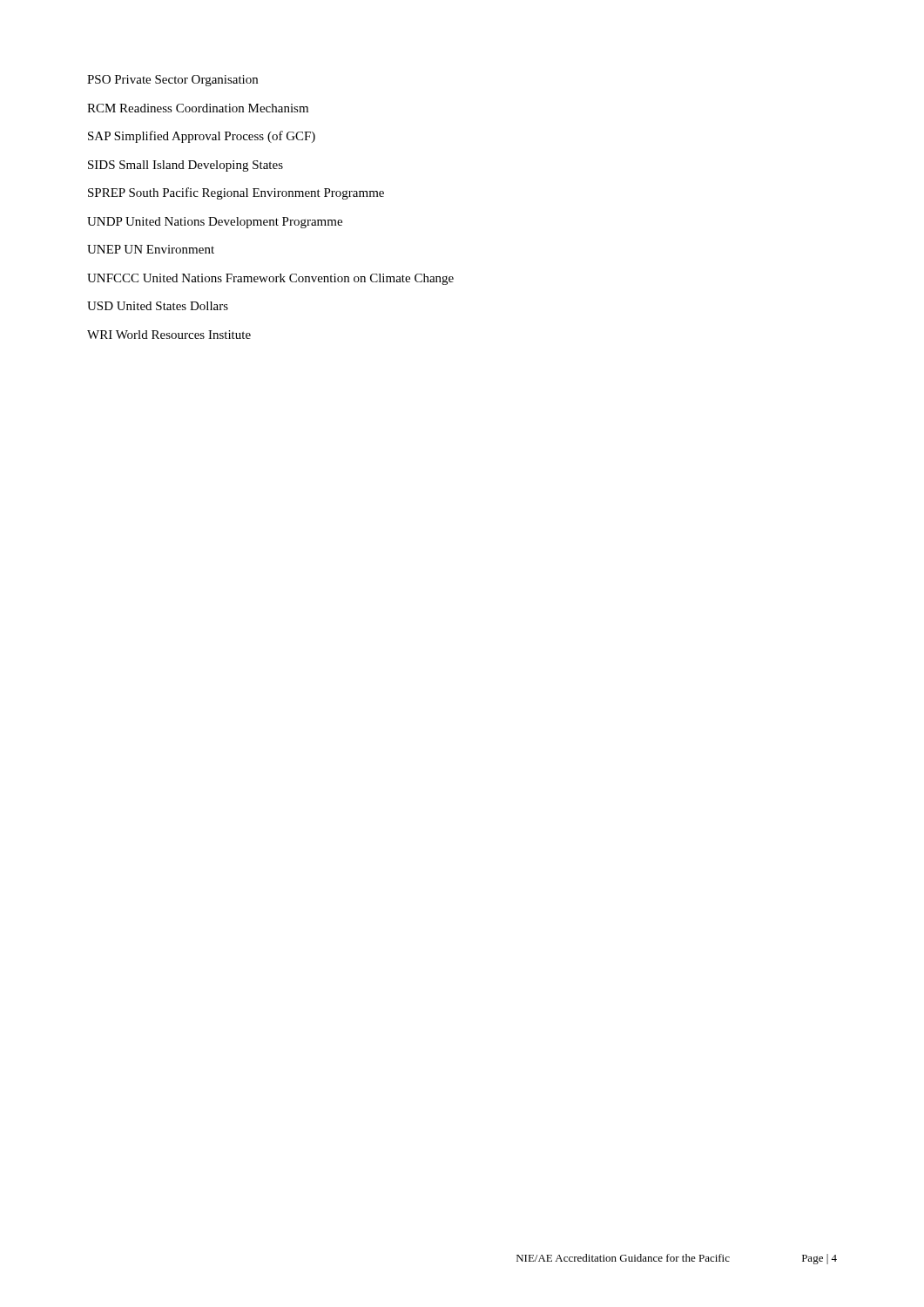Locate the text "WRI World Resources Institute"
The image size is (924, 1307).
[x=169, y=334]
